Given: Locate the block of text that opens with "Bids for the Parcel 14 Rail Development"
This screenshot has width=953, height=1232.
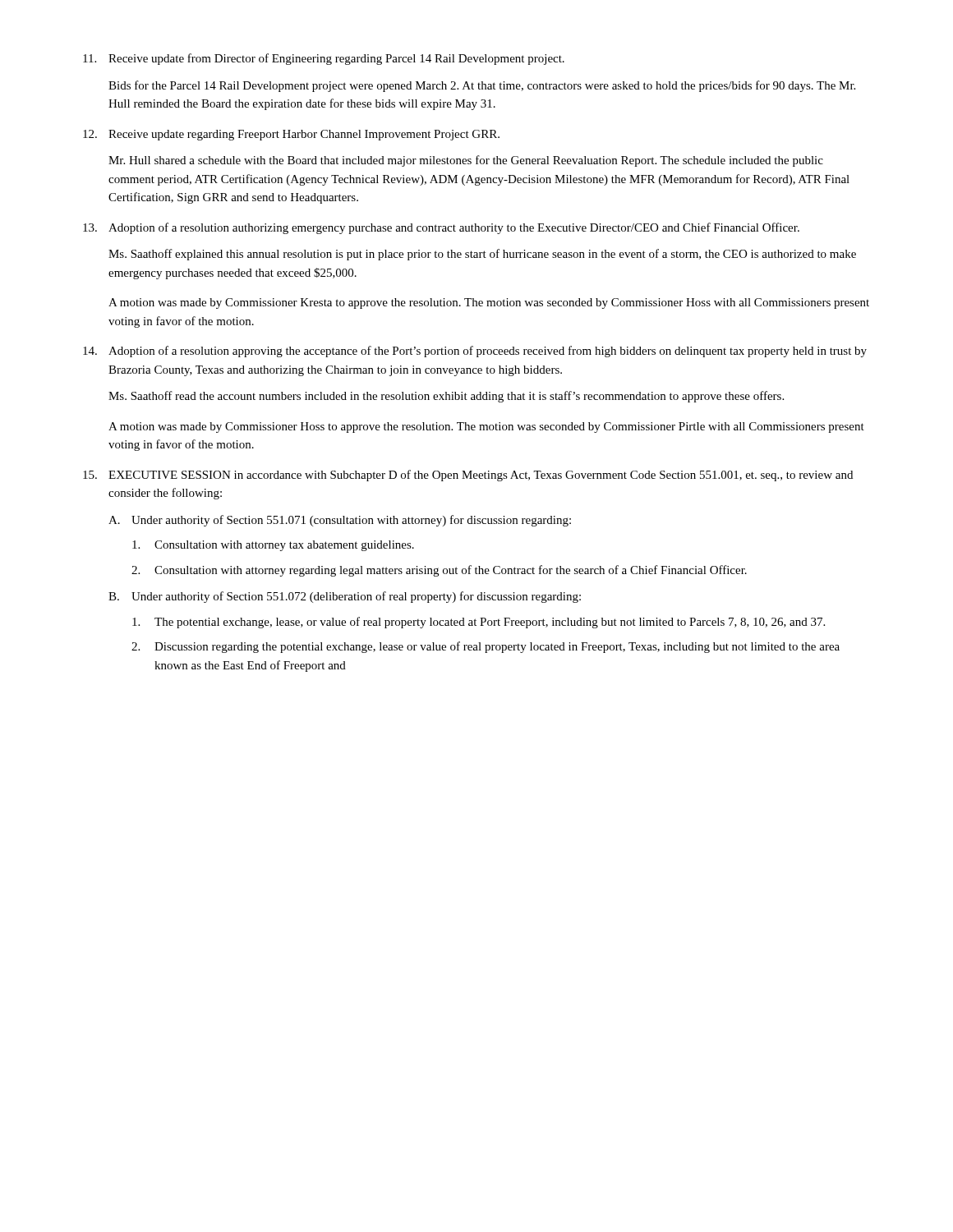Looking at the screenshot, I should [482, 94].
